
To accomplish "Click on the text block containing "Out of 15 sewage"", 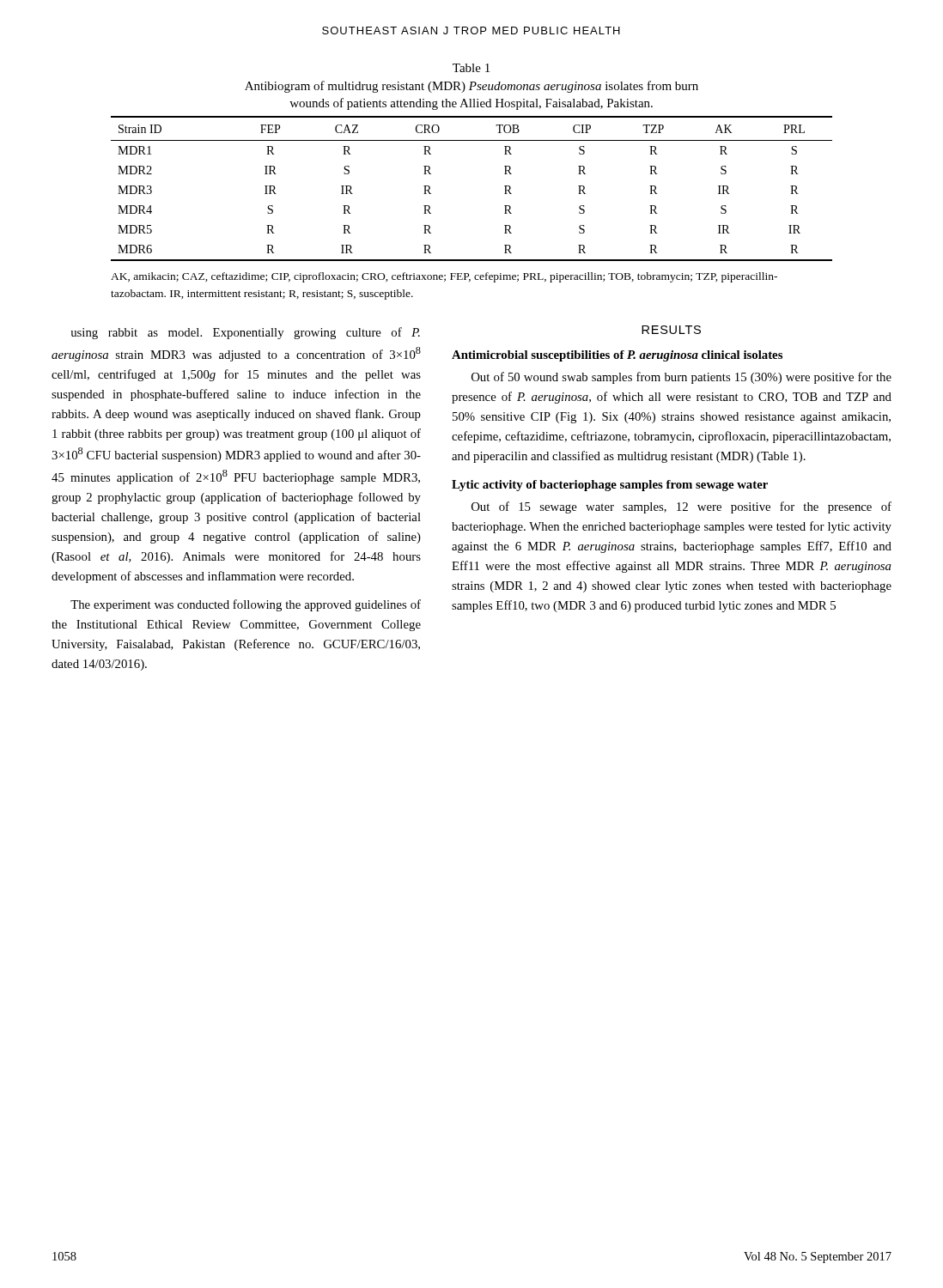I will tap(672, 556).
